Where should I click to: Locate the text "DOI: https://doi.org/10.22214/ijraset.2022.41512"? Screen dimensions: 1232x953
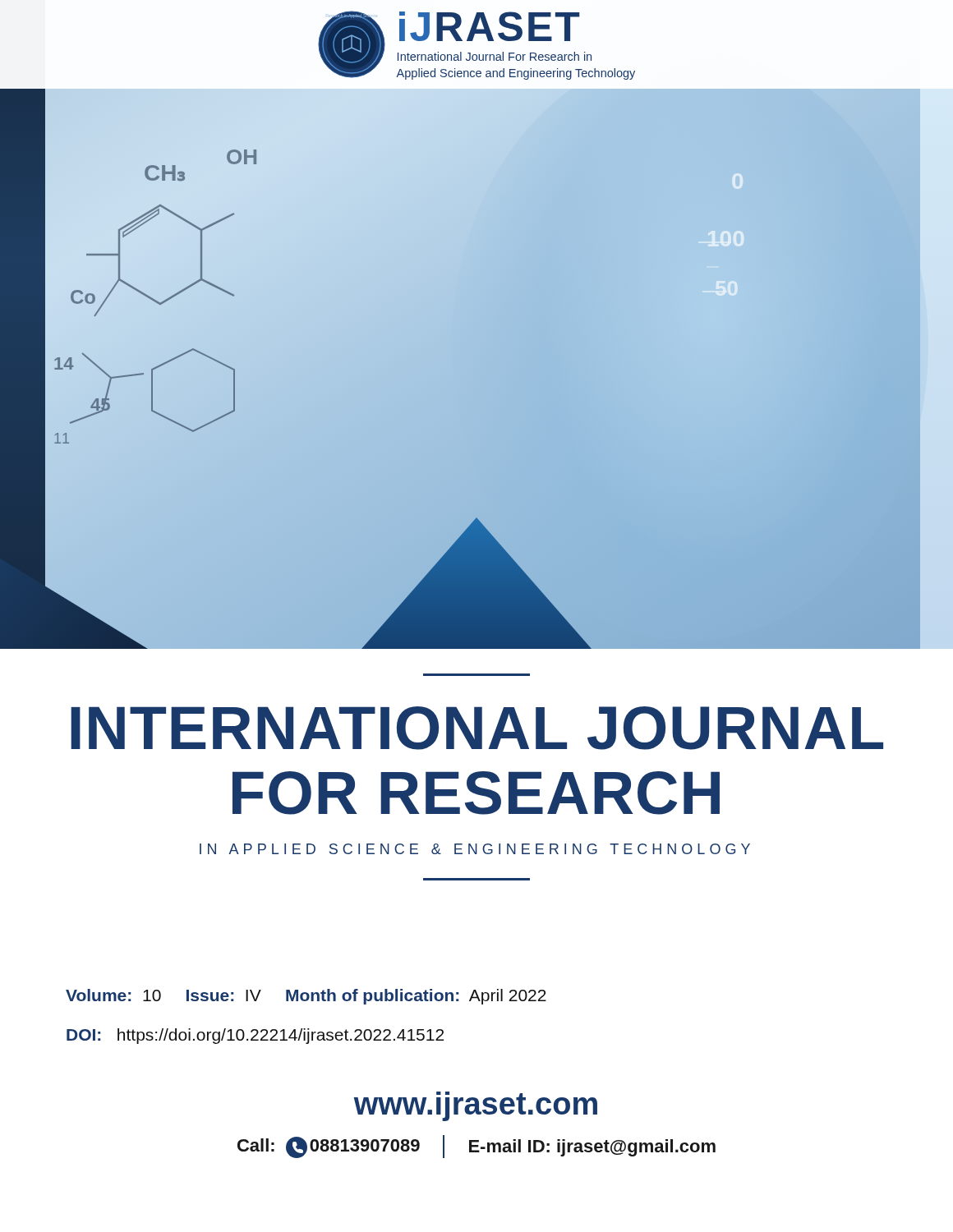(255, 1036)
